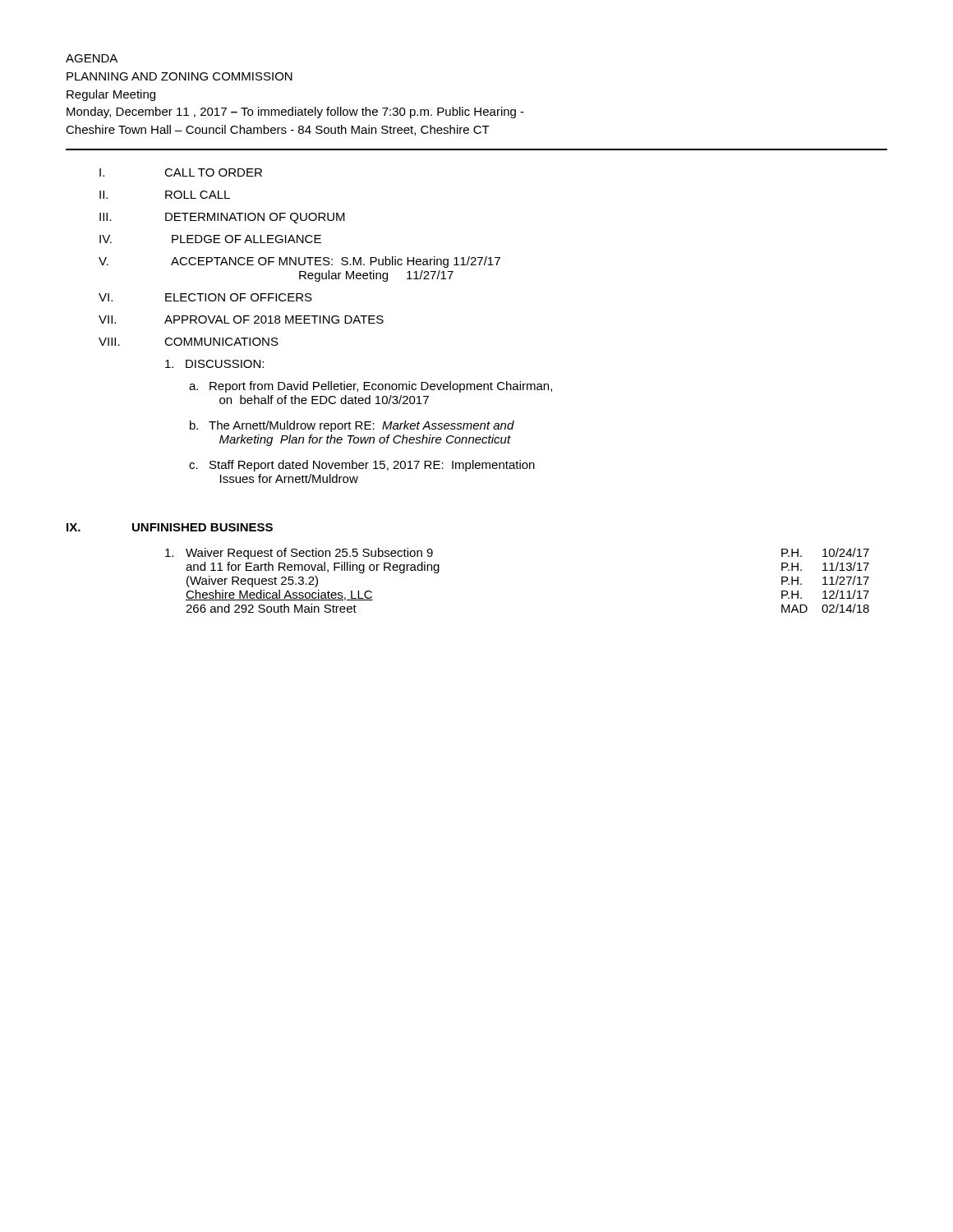Click where it says "VII. APPROVAL OF 2018 MEETING DATES"
953x1232 pixels.
pos(241,319)
